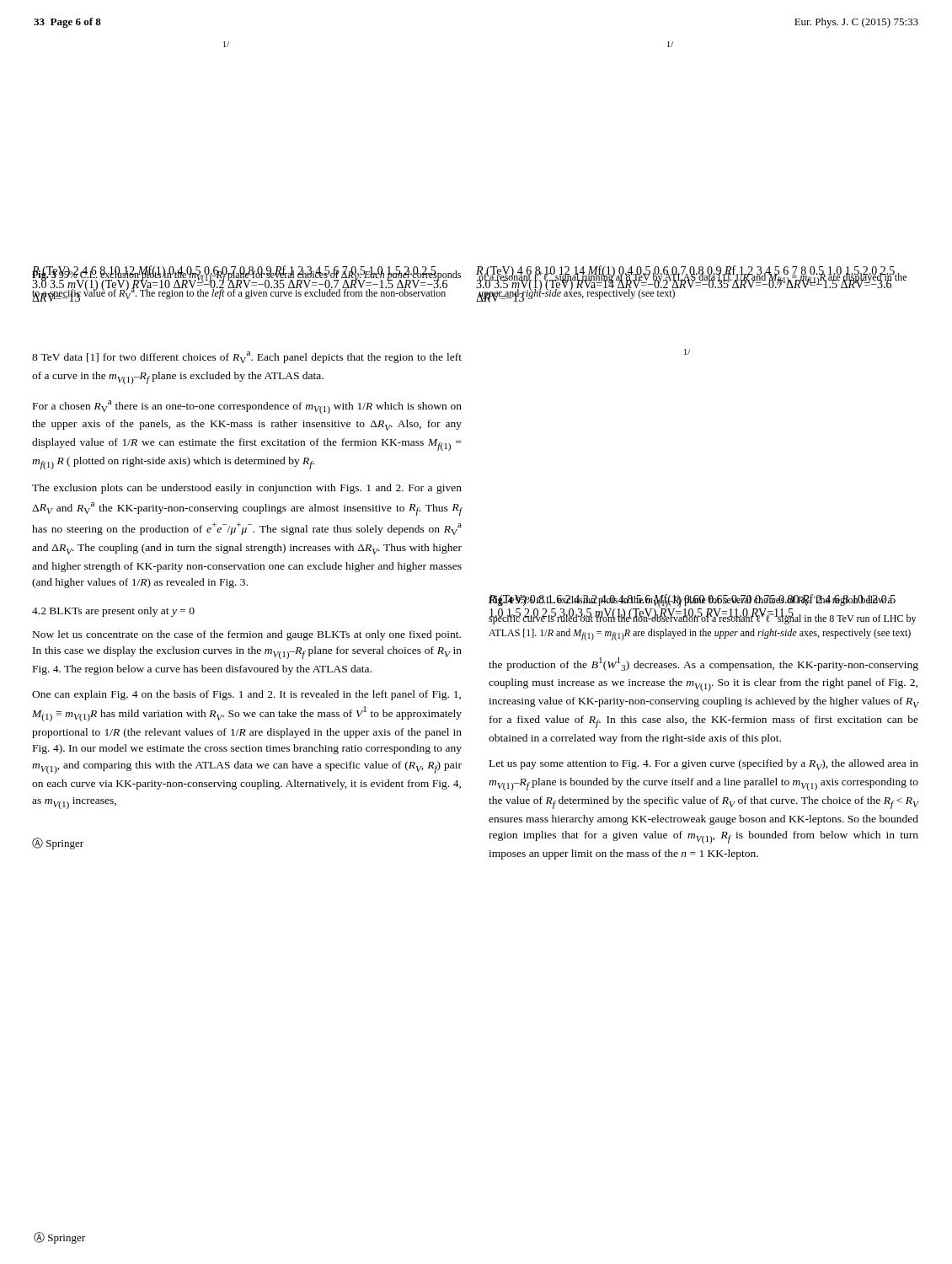The height and width of the screenshot is (1264, 952).
Task: Locate the section header containing "4.2 BLKTs are present only at y"
Action: [x=113, y=610]
